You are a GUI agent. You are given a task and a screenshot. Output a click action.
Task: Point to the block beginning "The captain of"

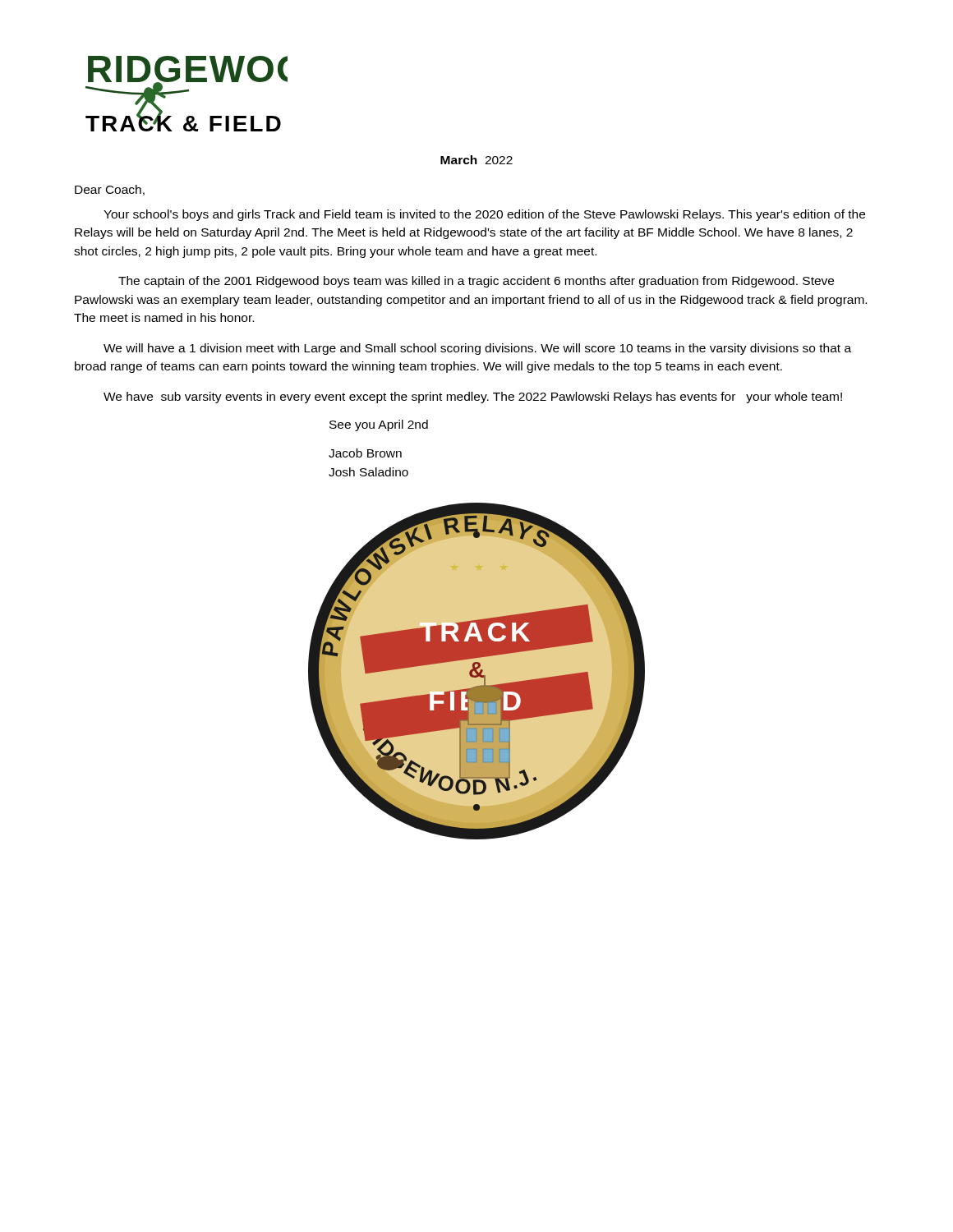471,299
